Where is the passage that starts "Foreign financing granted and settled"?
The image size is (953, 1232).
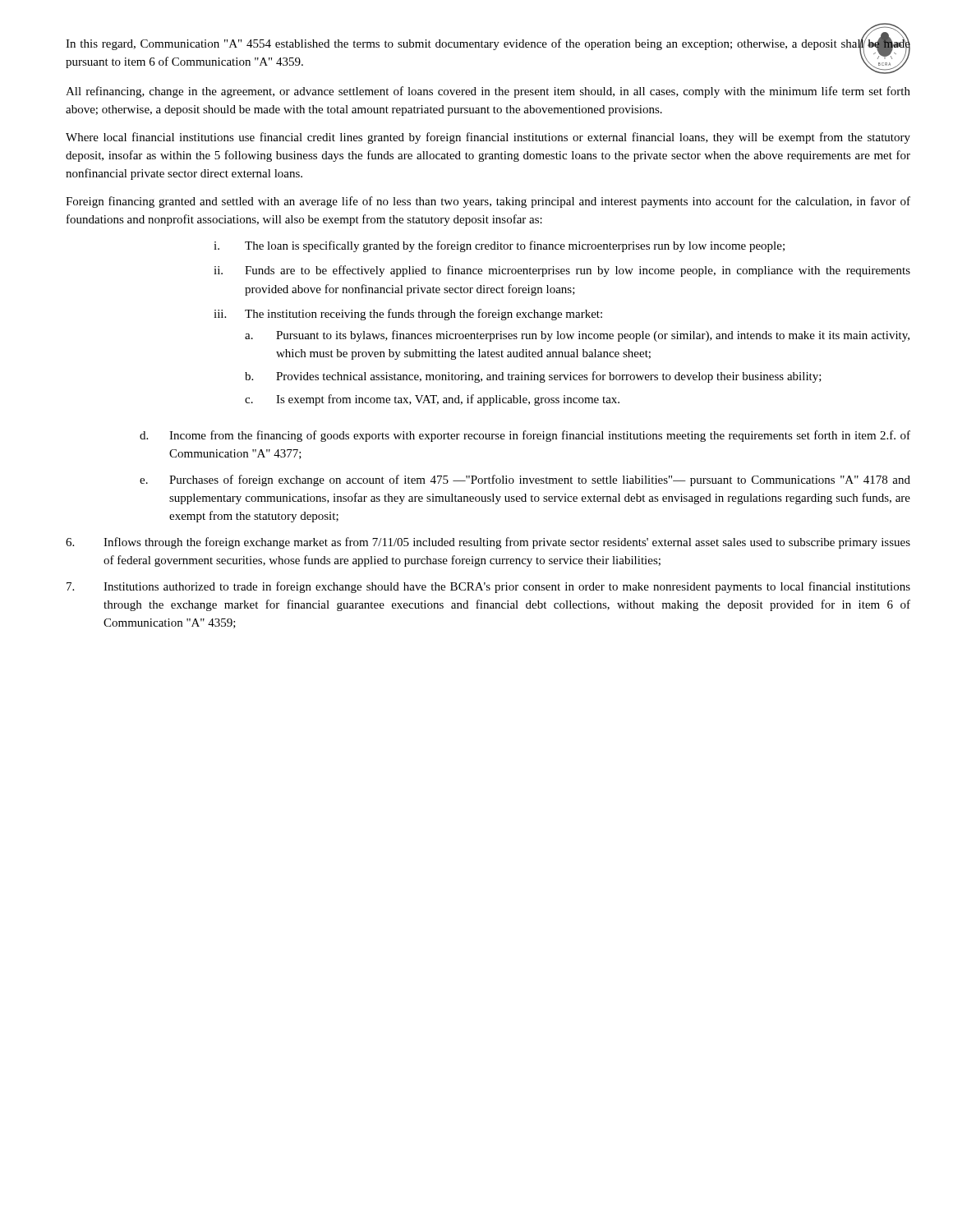(488, 211)
